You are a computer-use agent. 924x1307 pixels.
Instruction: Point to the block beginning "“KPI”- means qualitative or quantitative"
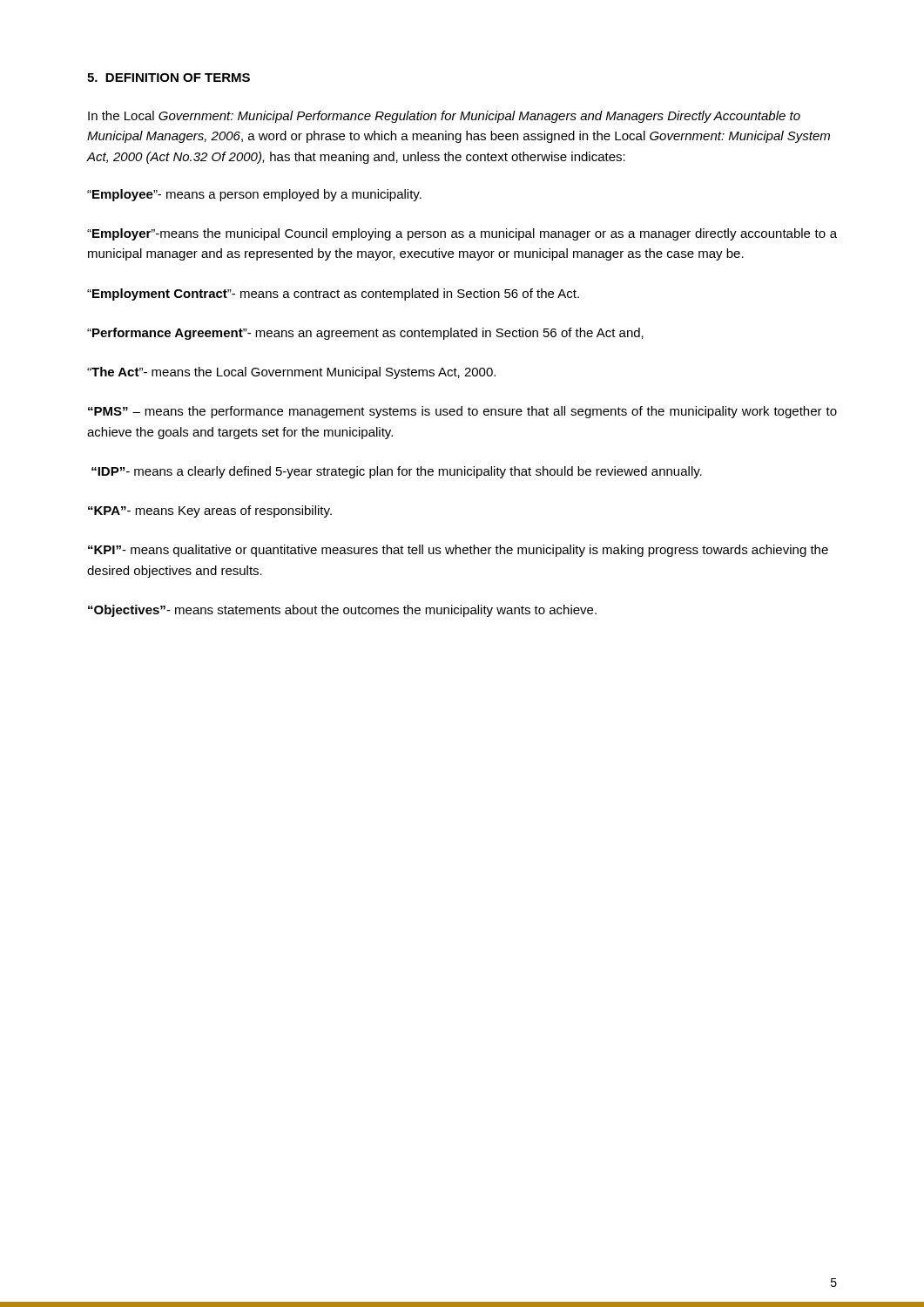[x=458, y=560]
